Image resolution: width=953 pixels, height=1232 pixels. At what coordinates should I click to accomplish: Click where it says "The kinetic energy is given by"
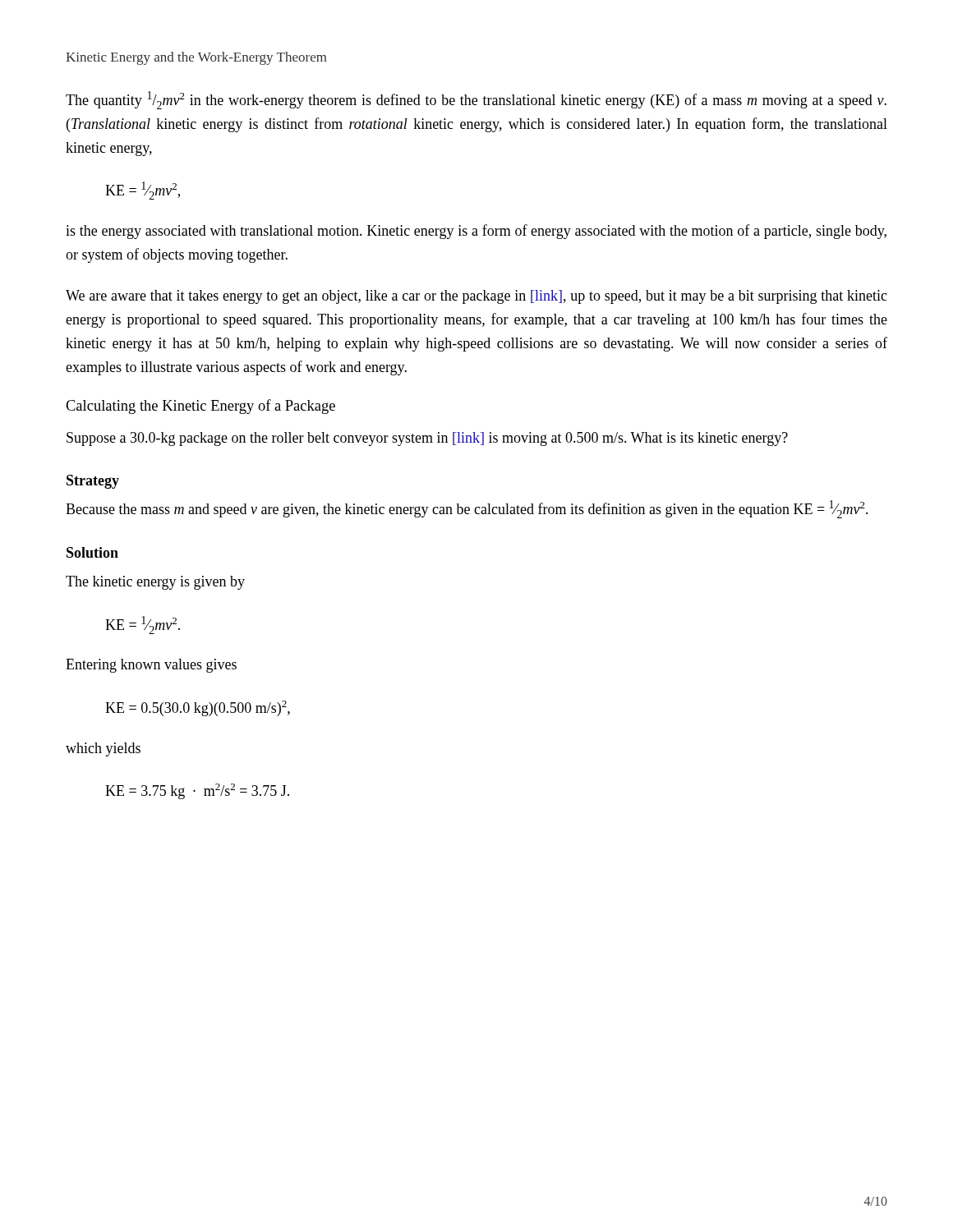[155, 582]
